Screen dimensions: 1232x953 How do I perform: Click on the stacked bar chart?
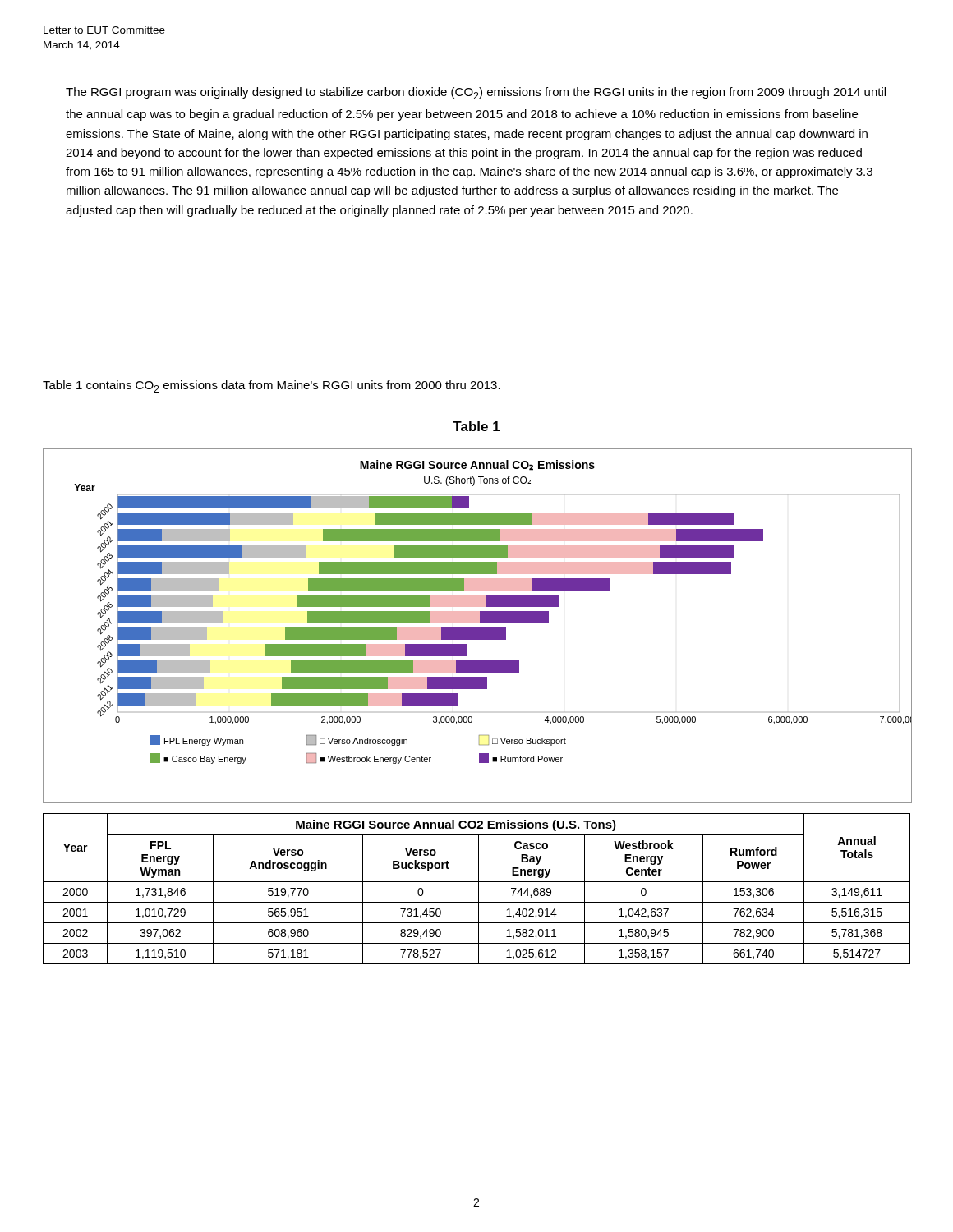(477, 626)
